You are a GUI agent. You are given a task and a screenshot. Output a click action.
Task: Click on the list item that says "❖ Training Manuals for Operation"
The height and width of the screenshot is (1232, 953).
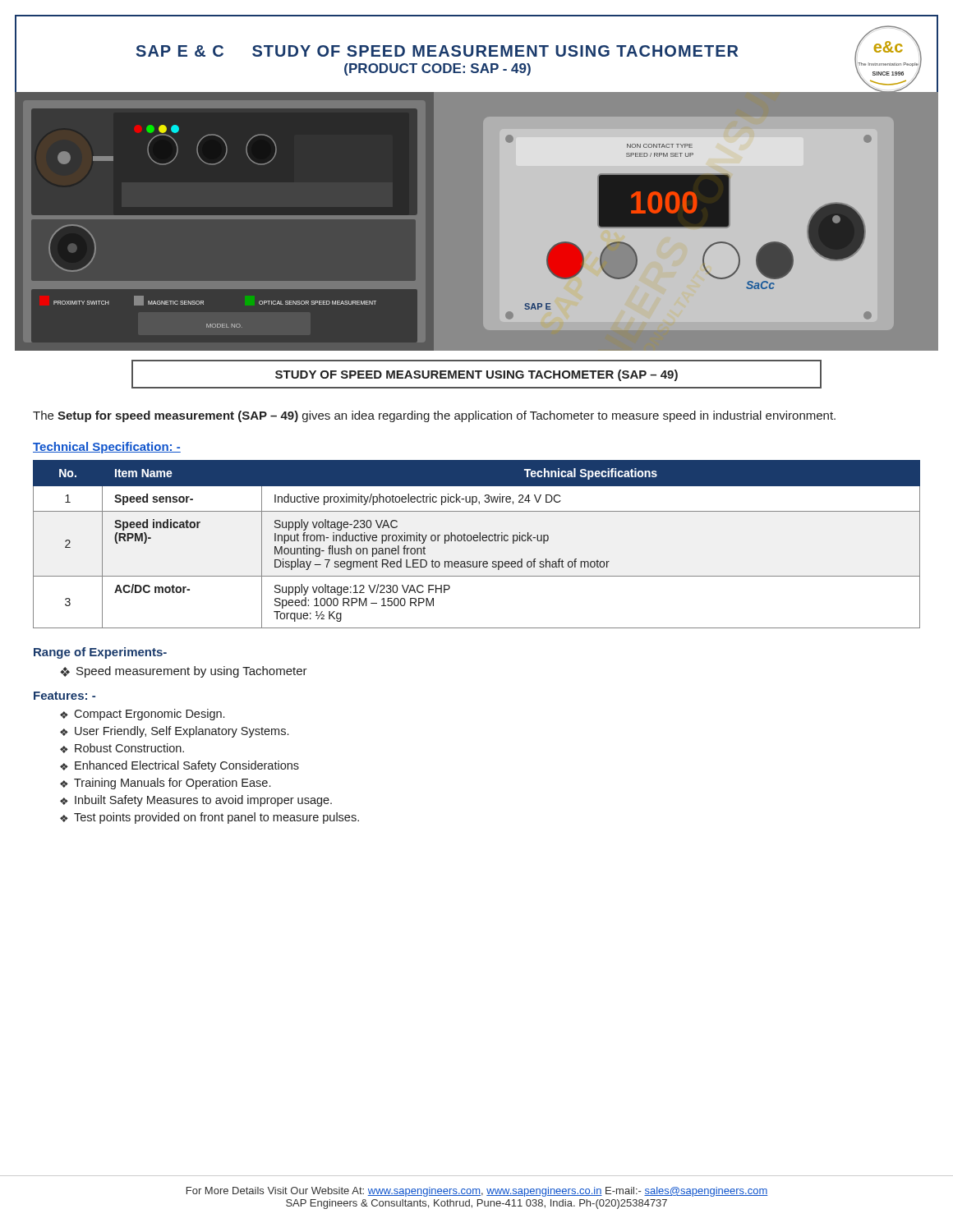[x=165, y=783]
